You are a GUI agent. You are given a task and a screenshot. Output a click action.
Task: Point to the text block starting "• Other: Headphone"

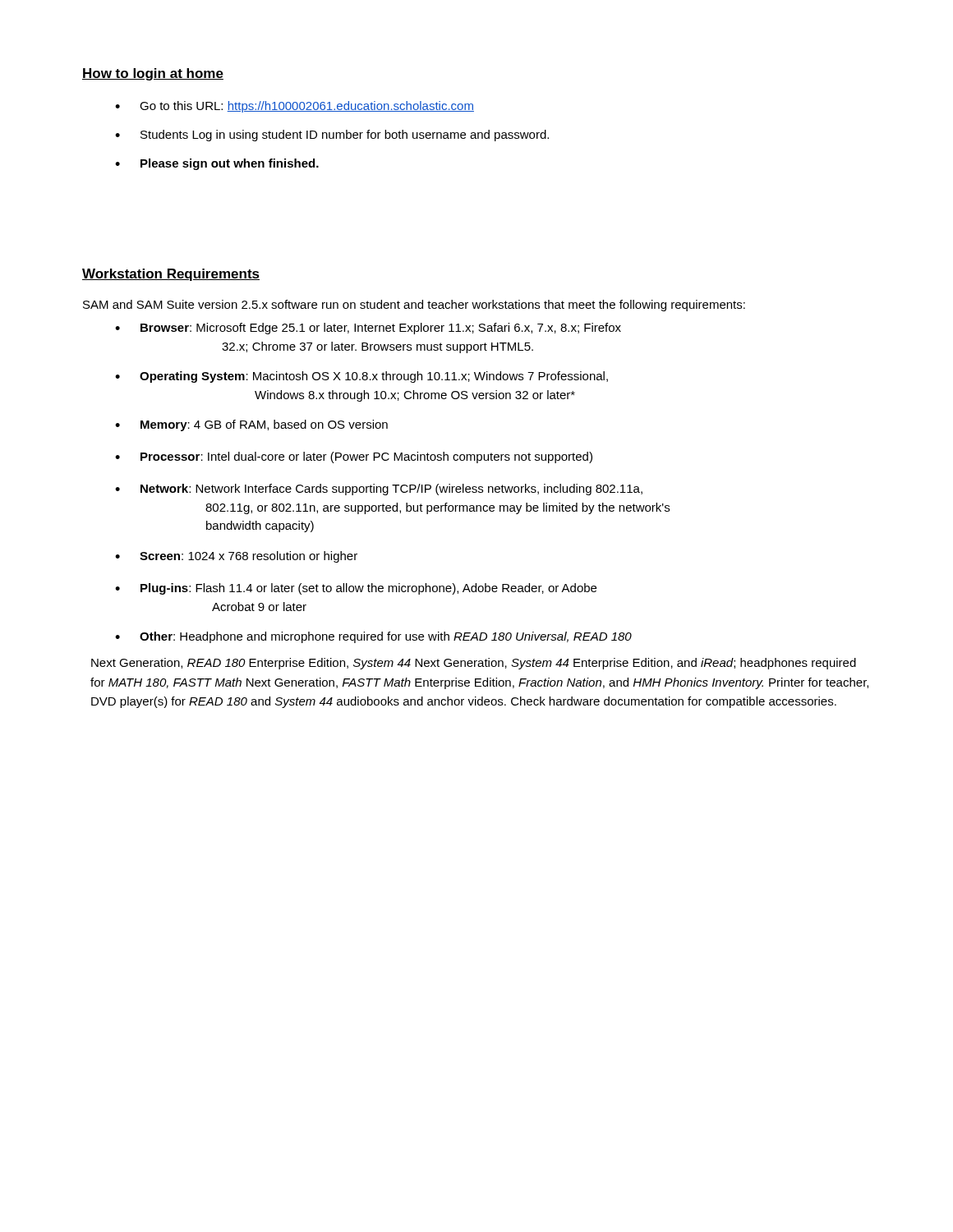[x=493, y=638]
